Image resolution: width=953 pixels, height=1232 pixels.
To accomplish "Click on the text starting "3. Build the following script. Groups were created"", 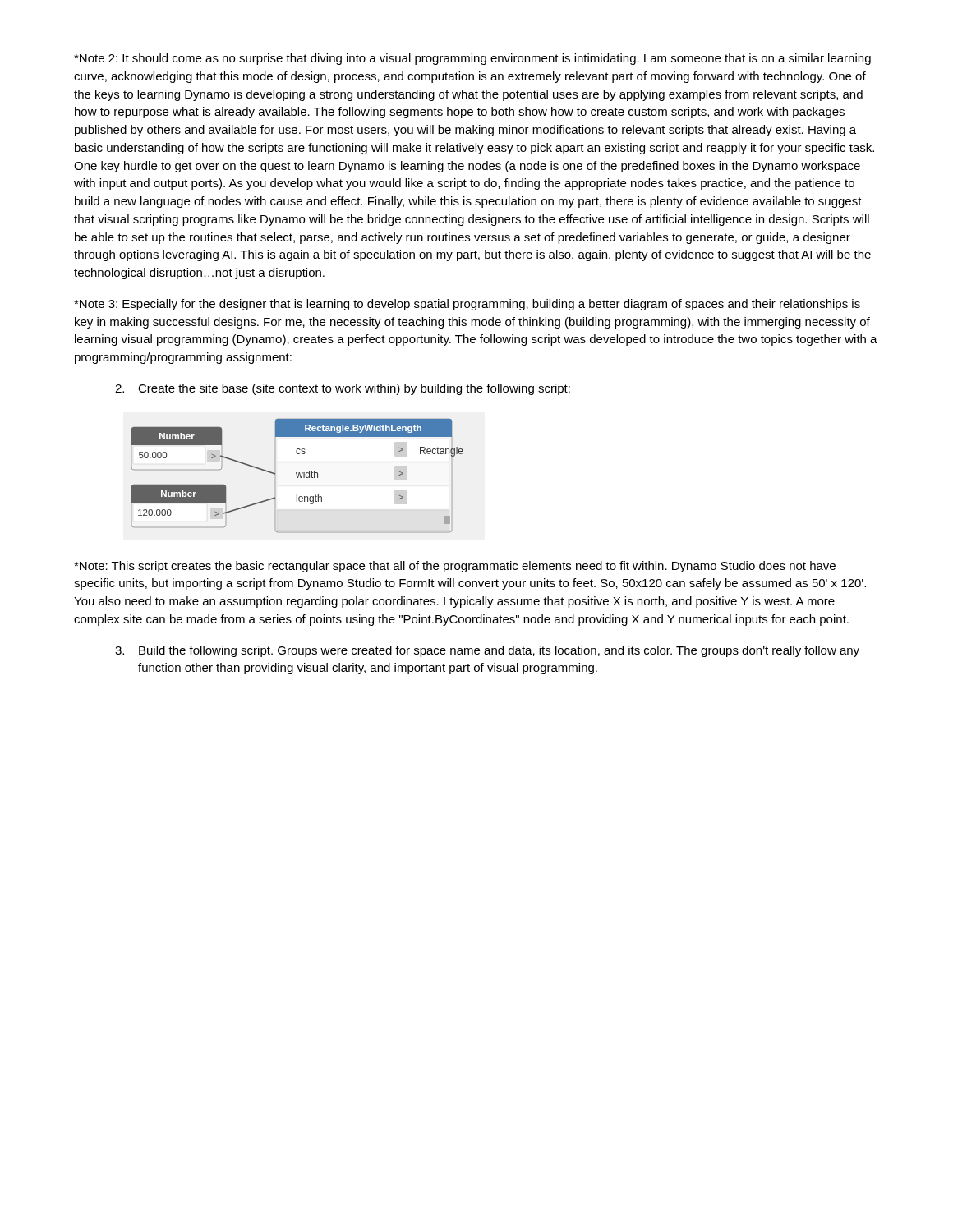I will coord(497,659).
